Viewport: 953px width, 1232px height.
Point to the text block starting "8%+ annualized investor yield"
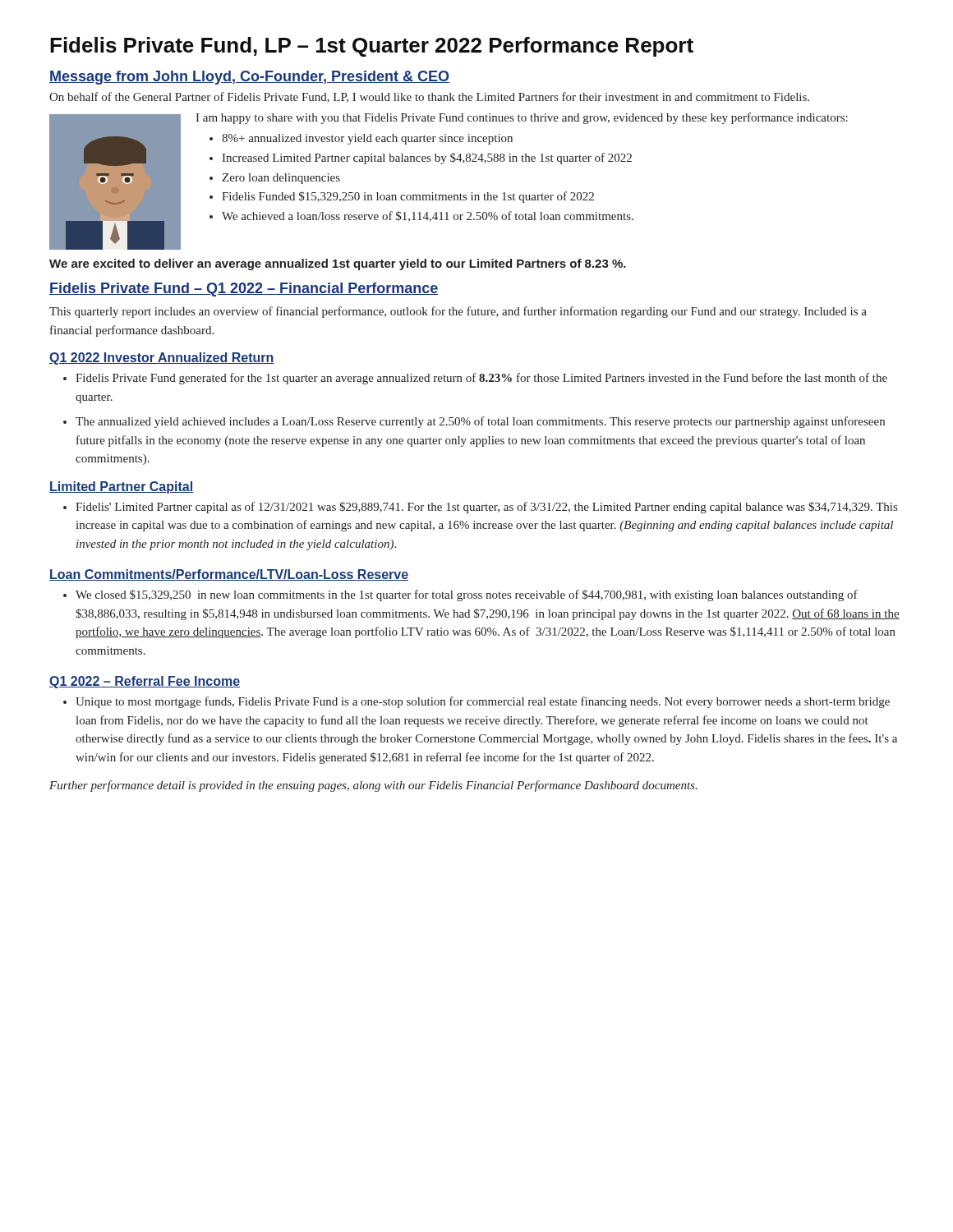(367, 138)
